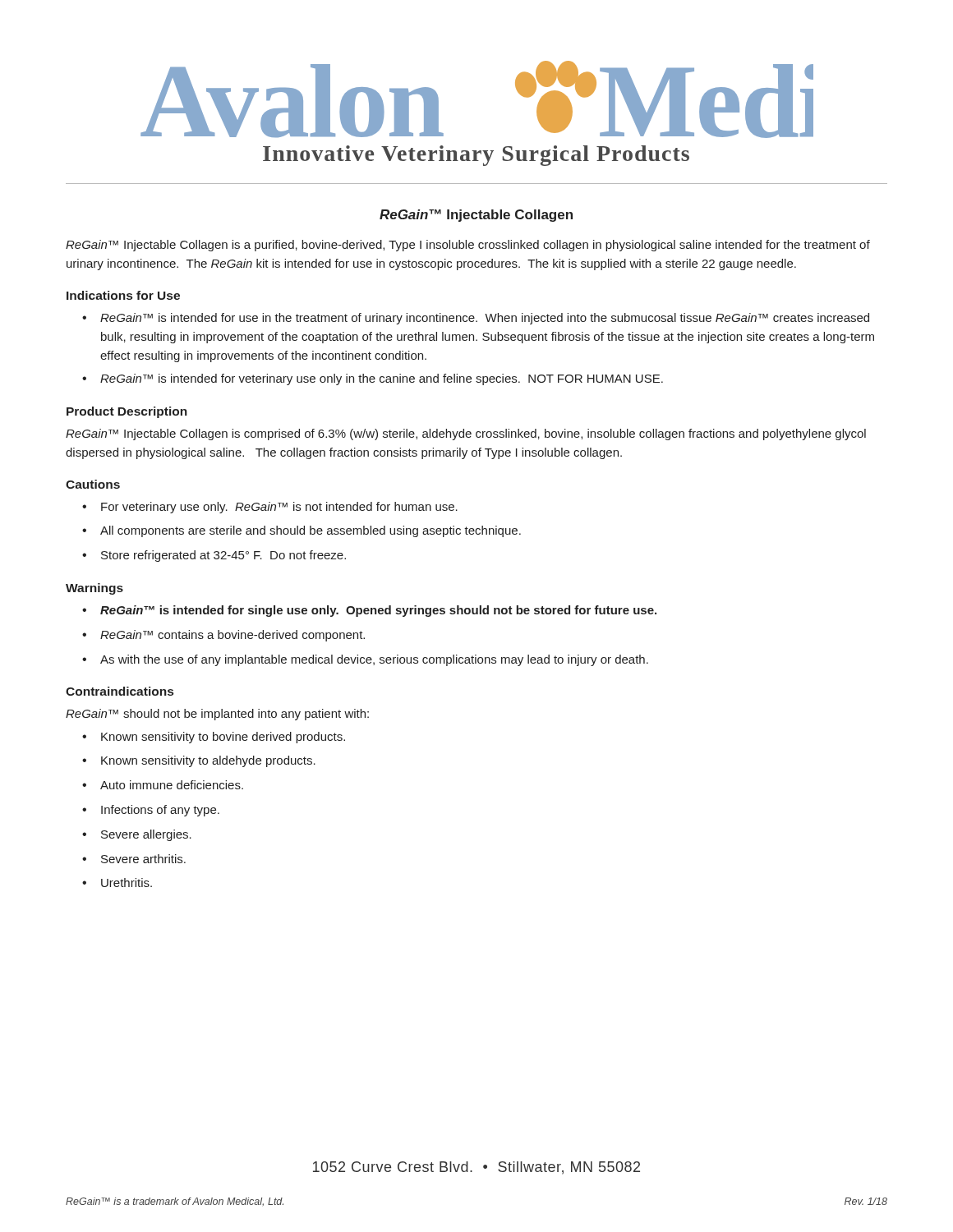Point to the block starting "• ReGain™ is intended for use"

pos(485,336)
